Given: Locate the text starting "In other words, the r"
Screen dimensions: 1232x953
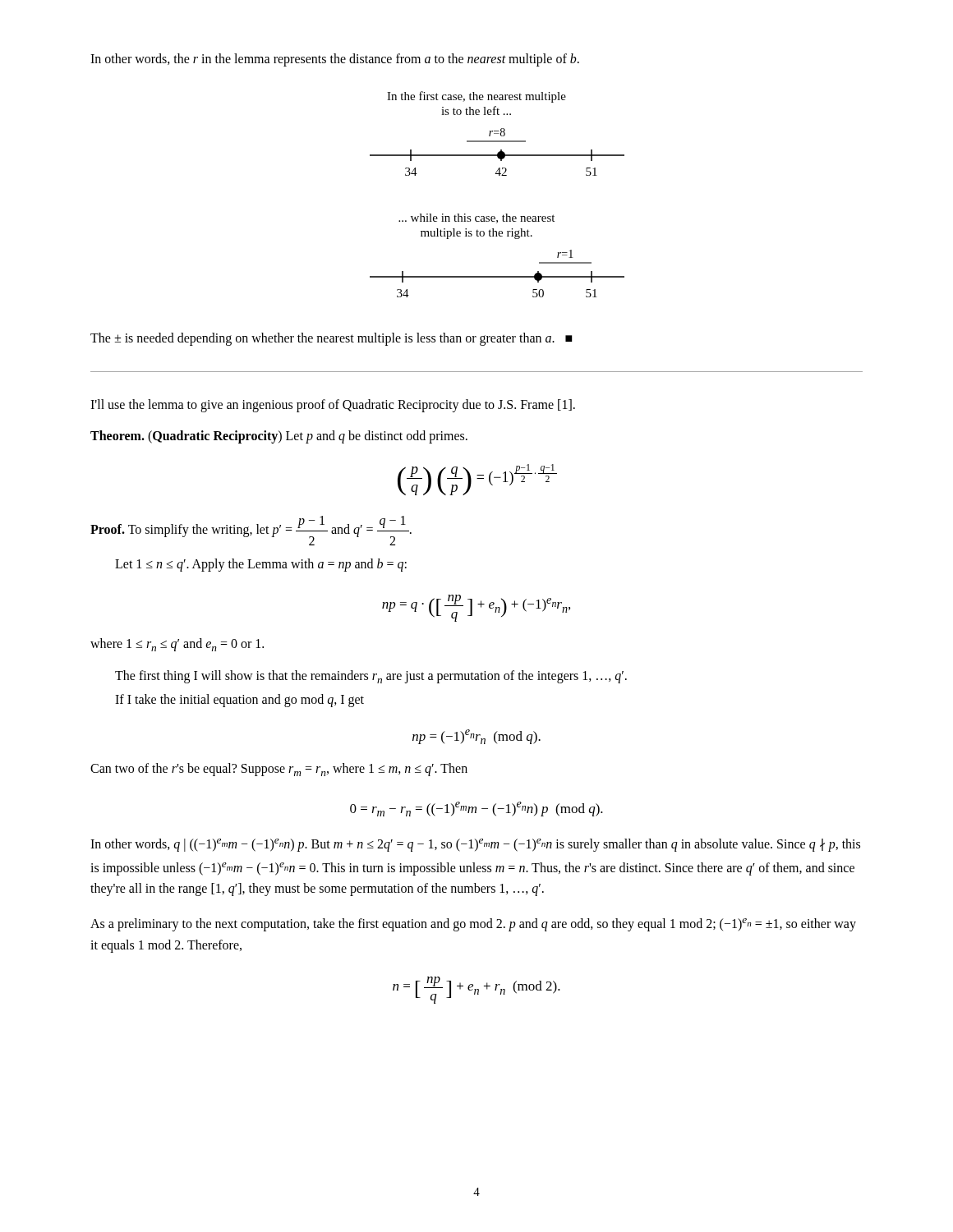Looking at the screenshot, I should tap(335, 59).
